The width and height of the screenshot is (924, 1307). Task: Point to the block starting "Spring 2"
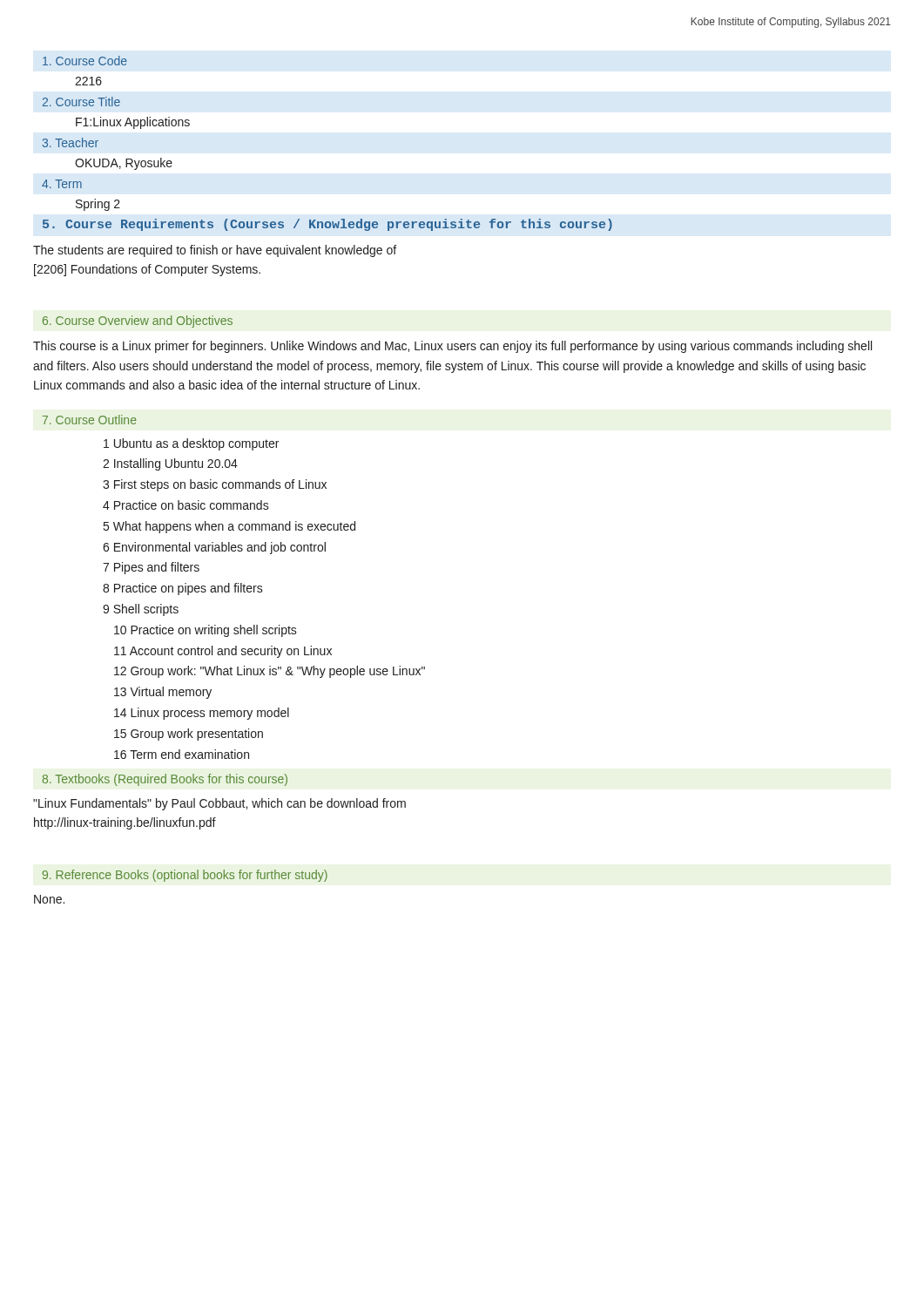pyautogui.click(x=98, y=204)
